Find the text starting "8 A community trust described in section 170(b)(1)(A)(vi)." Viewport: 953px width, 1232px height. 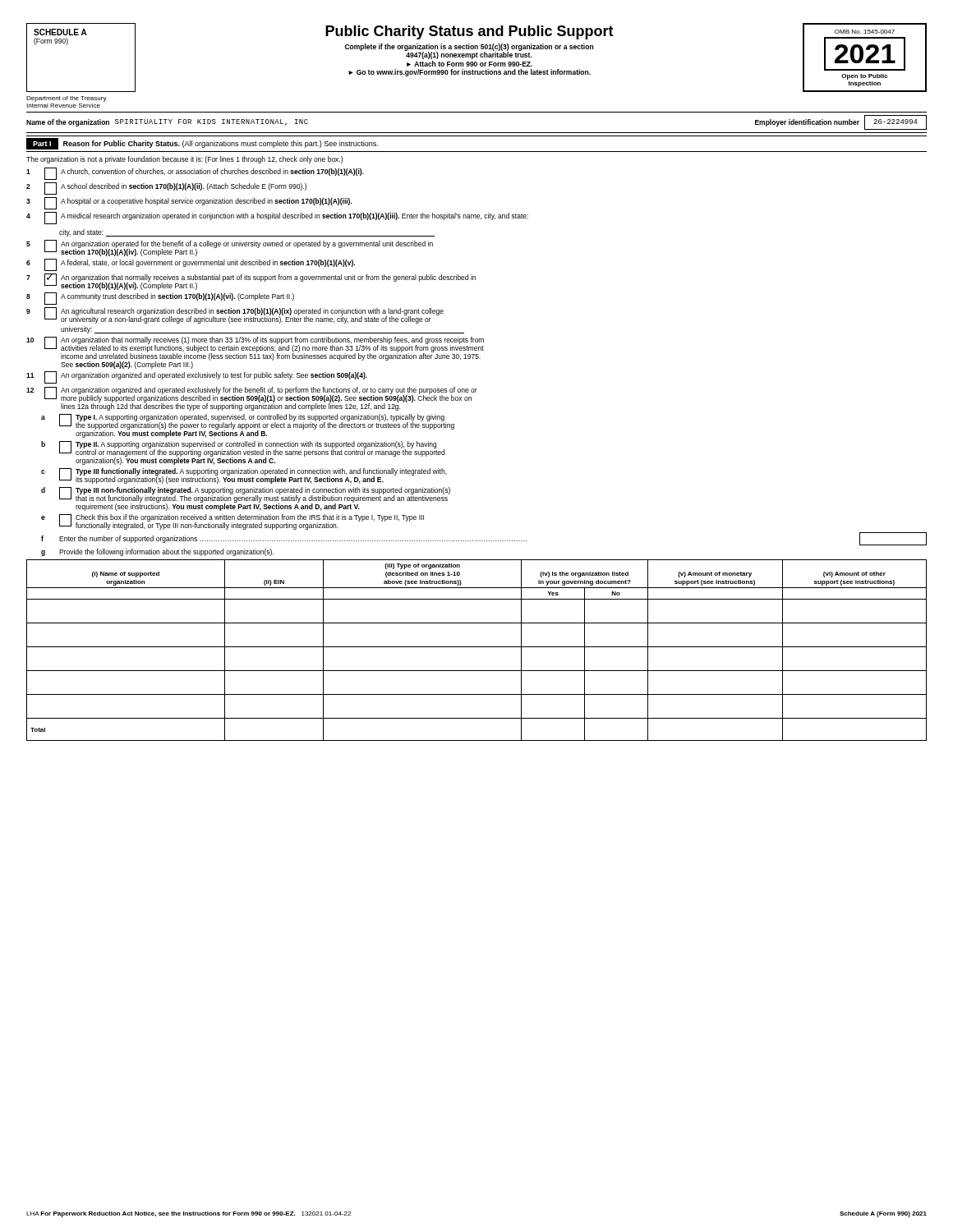tap(160, 299)
